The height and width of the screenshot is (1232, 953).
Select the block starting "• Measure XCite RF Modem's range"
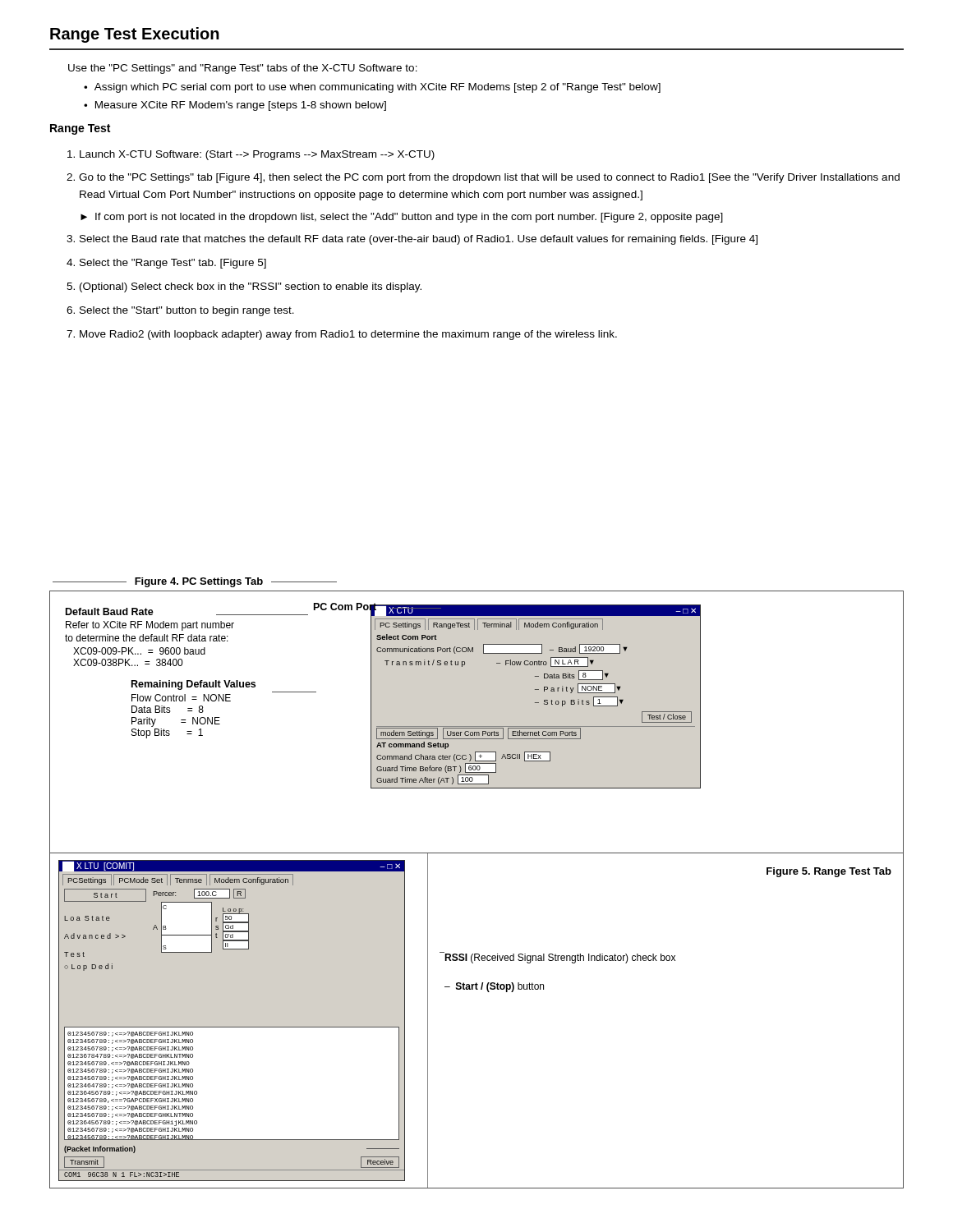tap(235, 105)
